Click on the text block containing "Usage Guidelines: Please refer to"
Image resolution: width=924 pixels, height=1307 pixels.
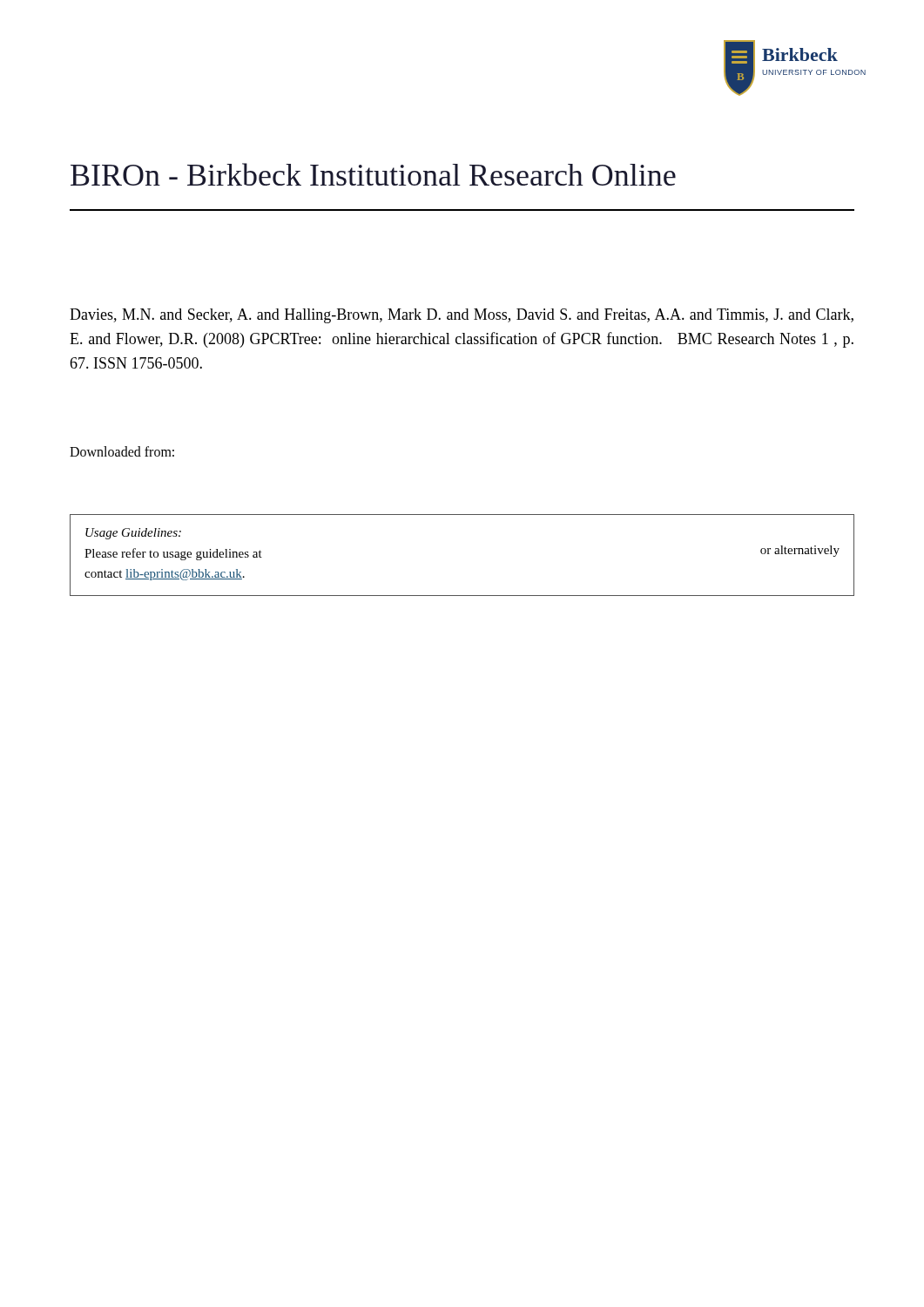click(133, 534)
